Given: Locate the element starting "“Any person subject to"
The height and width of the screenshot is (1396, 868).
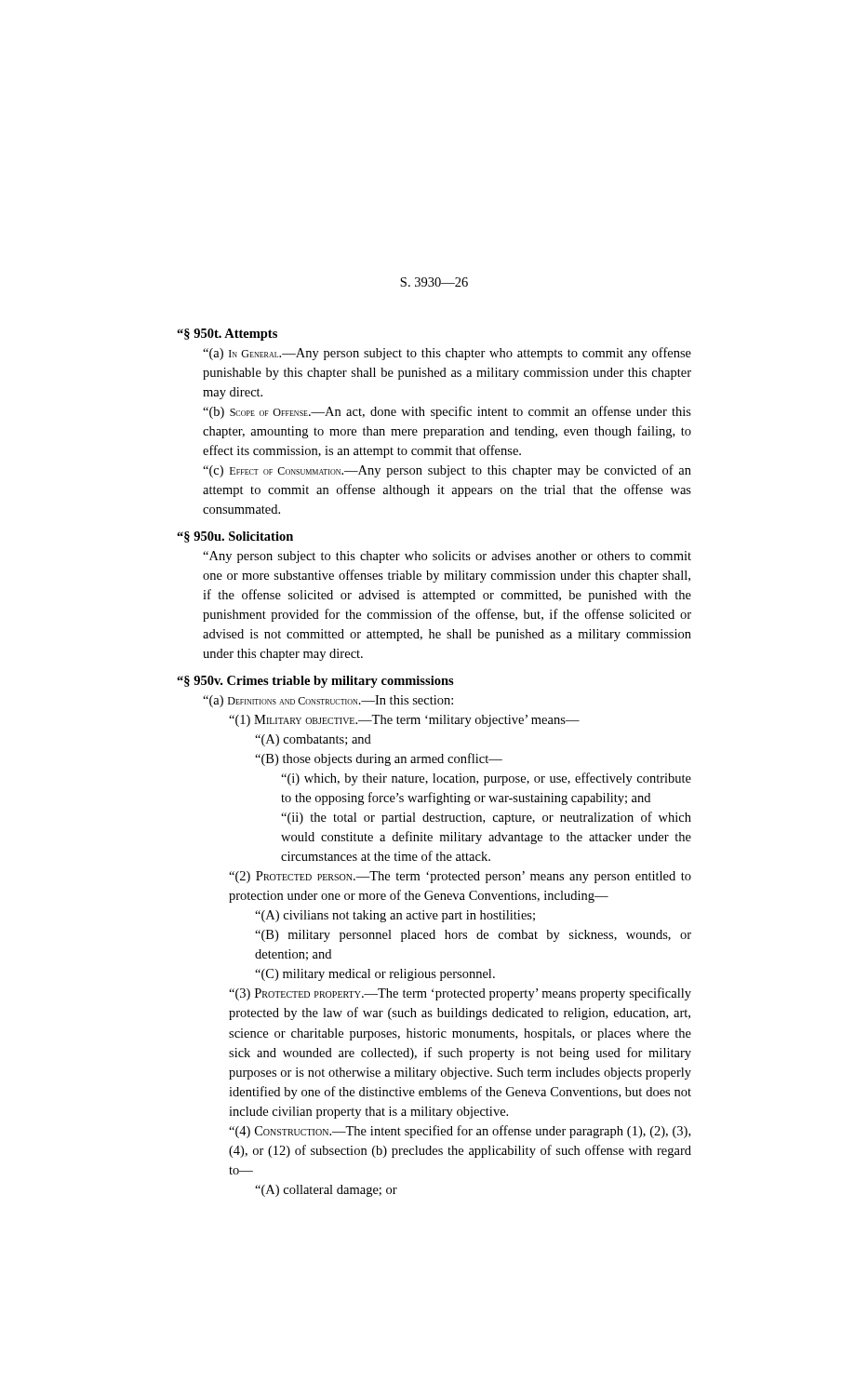Looking at the screenshot, I should point(447,605).
